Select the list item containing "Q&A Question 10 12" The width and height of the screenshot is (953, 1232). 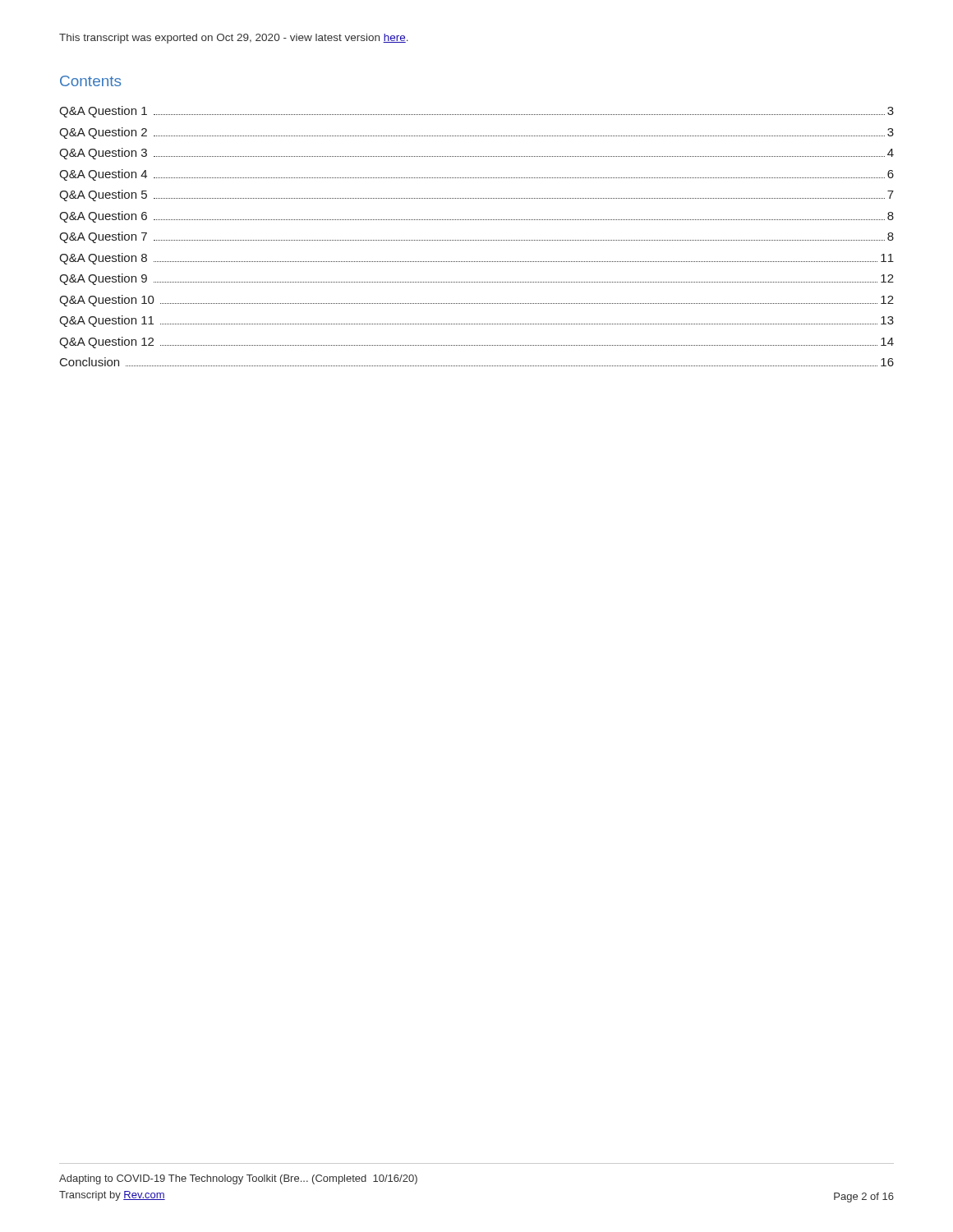coord(476,299)
